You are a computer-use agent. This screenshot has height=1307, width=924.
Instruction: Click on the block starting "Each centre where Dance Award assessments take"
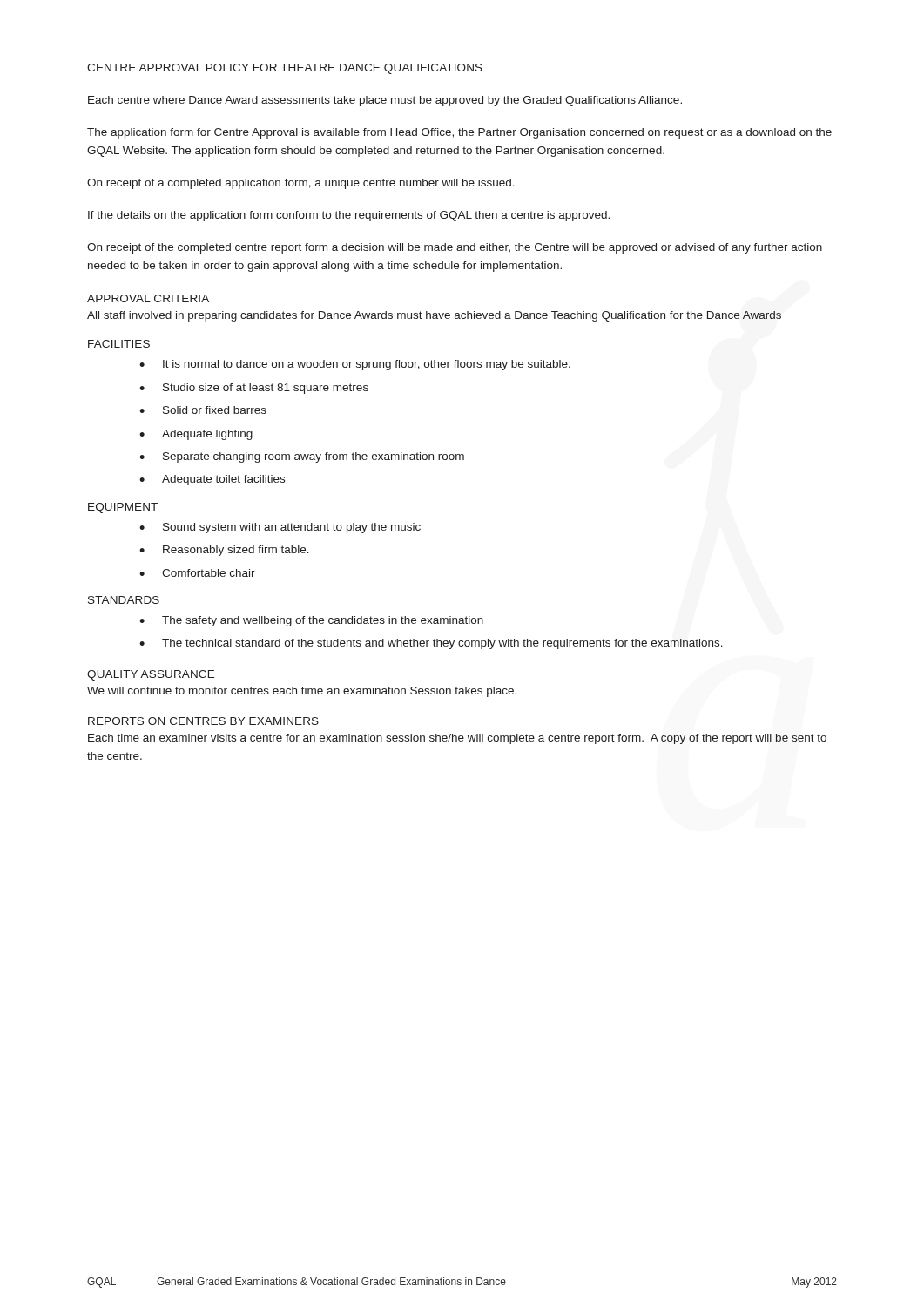point(385,100)
